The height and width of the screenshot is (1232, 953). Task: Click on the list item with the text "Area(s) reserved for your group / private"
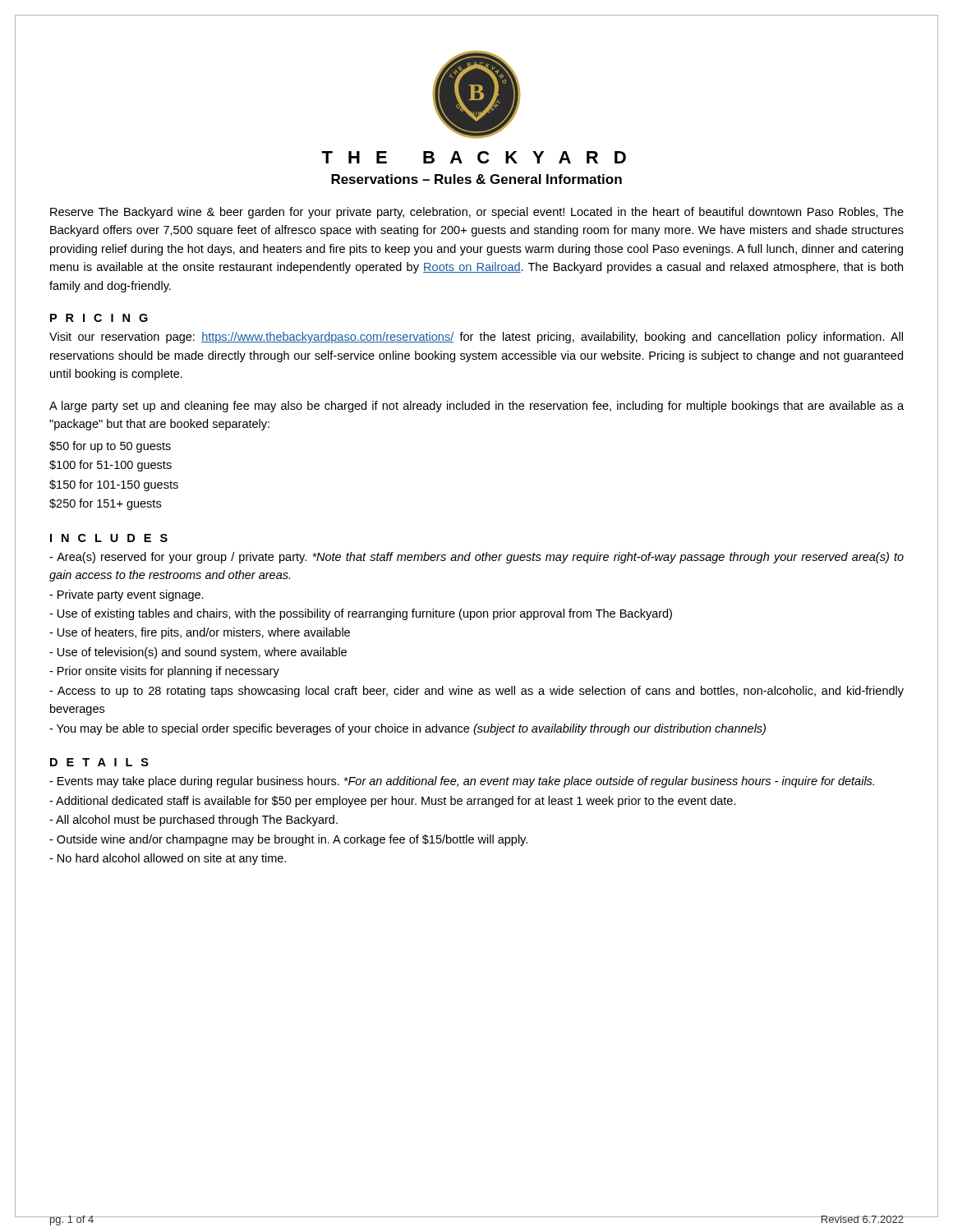(x=476, y=566)
